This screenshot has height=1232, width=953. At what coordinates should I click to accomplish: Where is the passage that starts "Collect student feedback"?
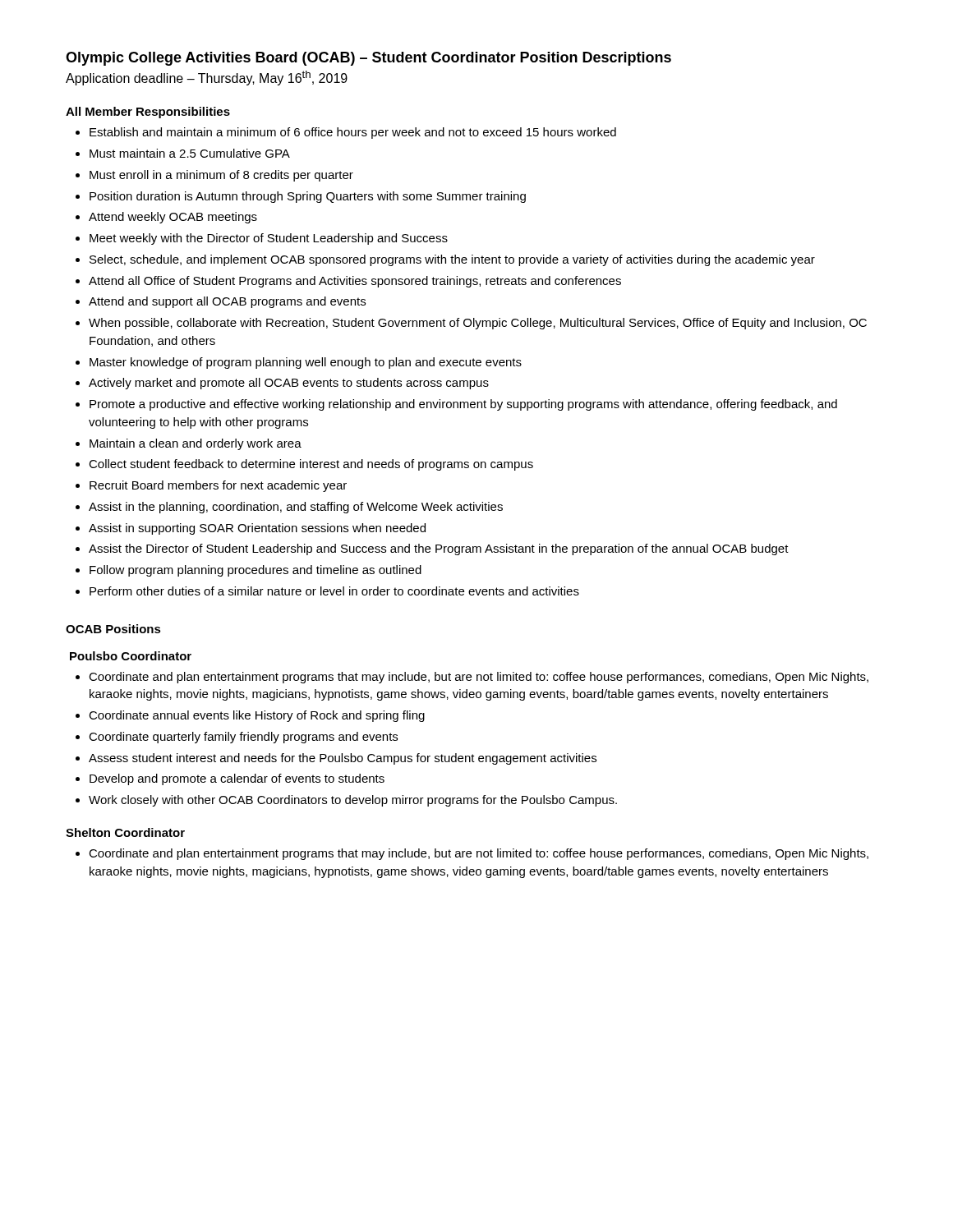coord(488,464)
